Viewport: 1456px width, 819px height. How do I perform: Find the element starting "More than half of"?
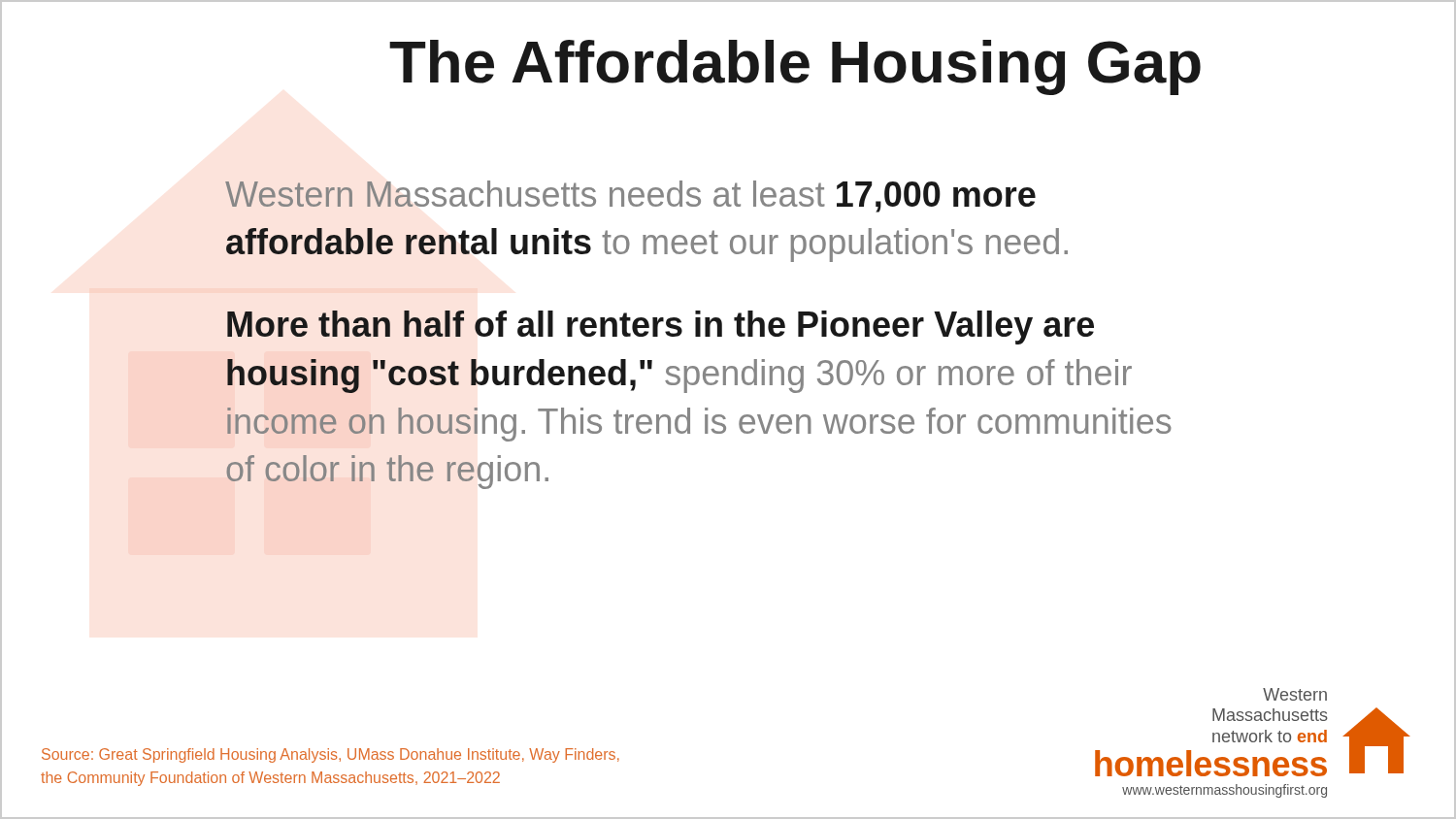pyautogui.click(x=699, y=397)
